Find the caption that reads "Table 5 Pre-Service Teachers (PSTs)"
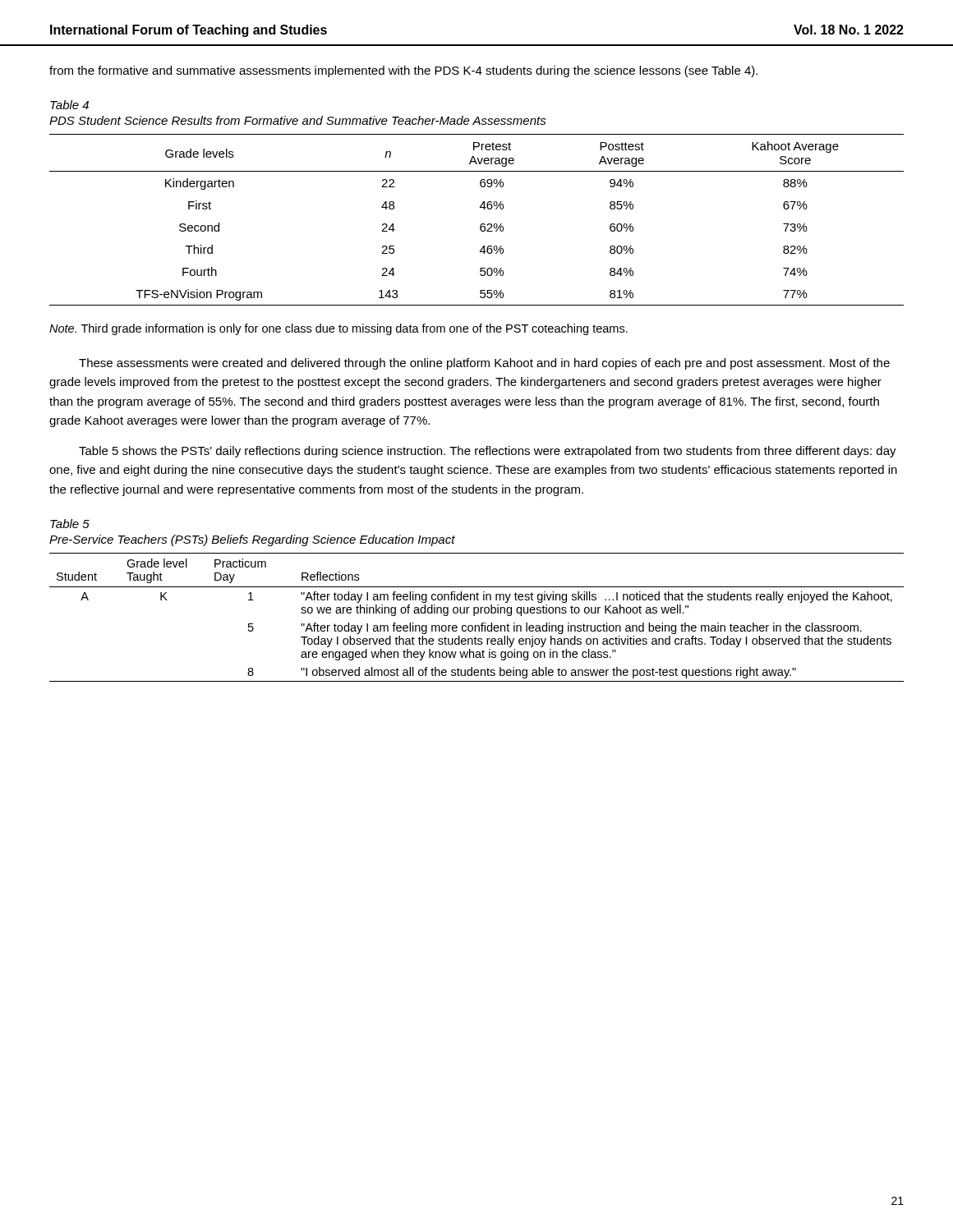Screen dimensions: 1232x953 476,599
